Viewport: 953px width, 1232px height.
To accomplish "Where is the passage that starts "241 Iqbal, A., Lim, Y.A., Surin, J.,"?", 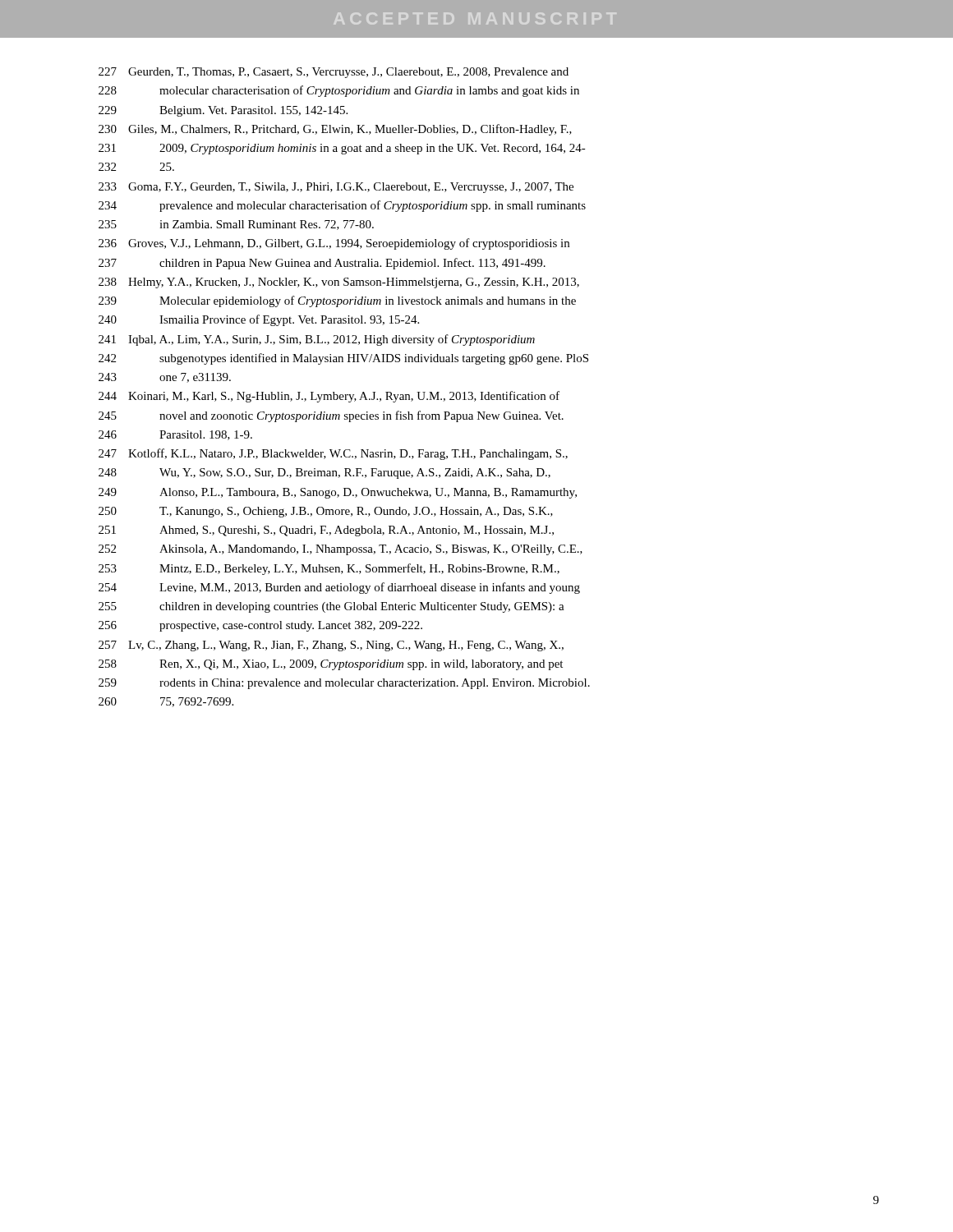I will pos(476,358).
